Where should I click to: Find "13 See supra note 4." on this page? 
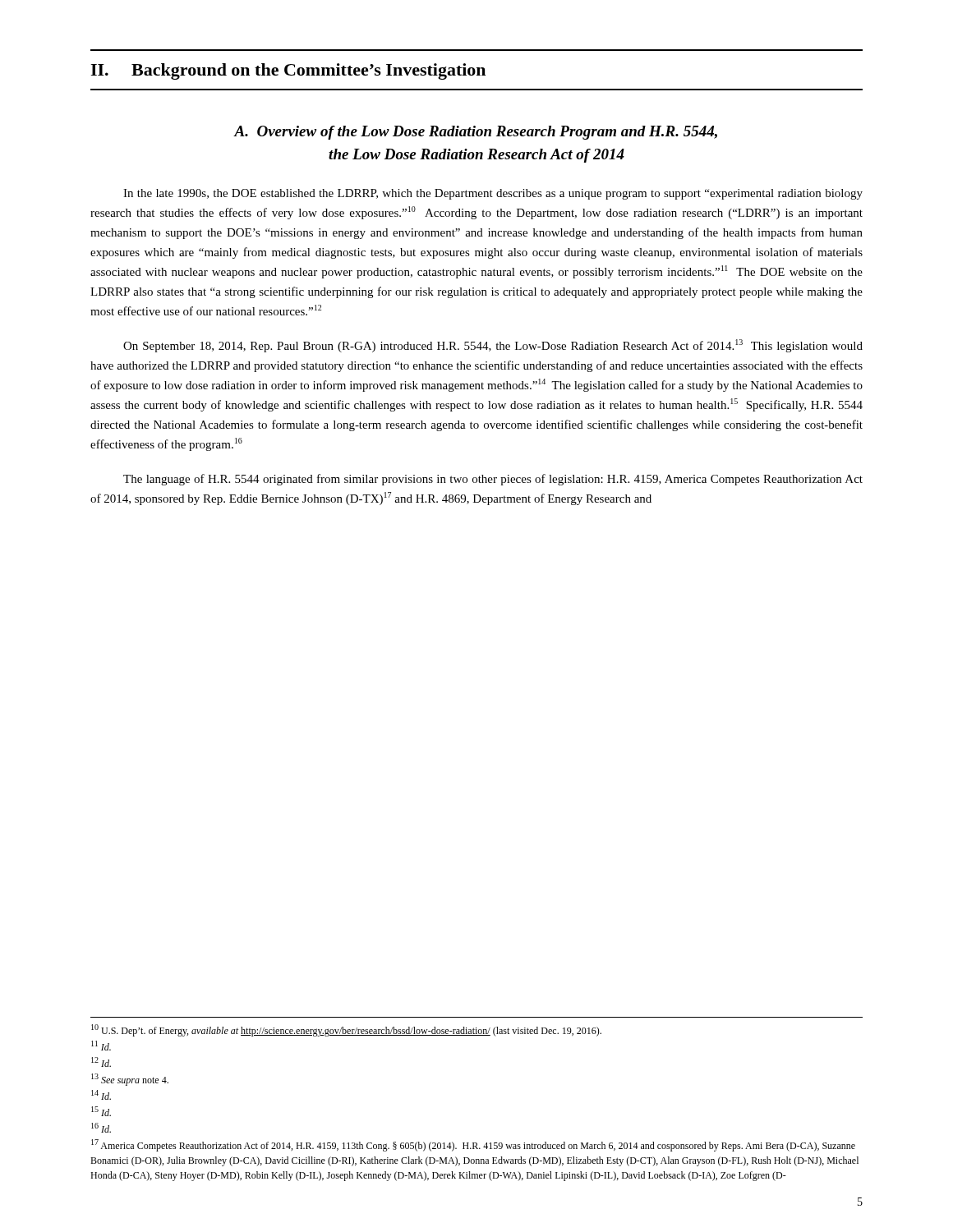130,1079
